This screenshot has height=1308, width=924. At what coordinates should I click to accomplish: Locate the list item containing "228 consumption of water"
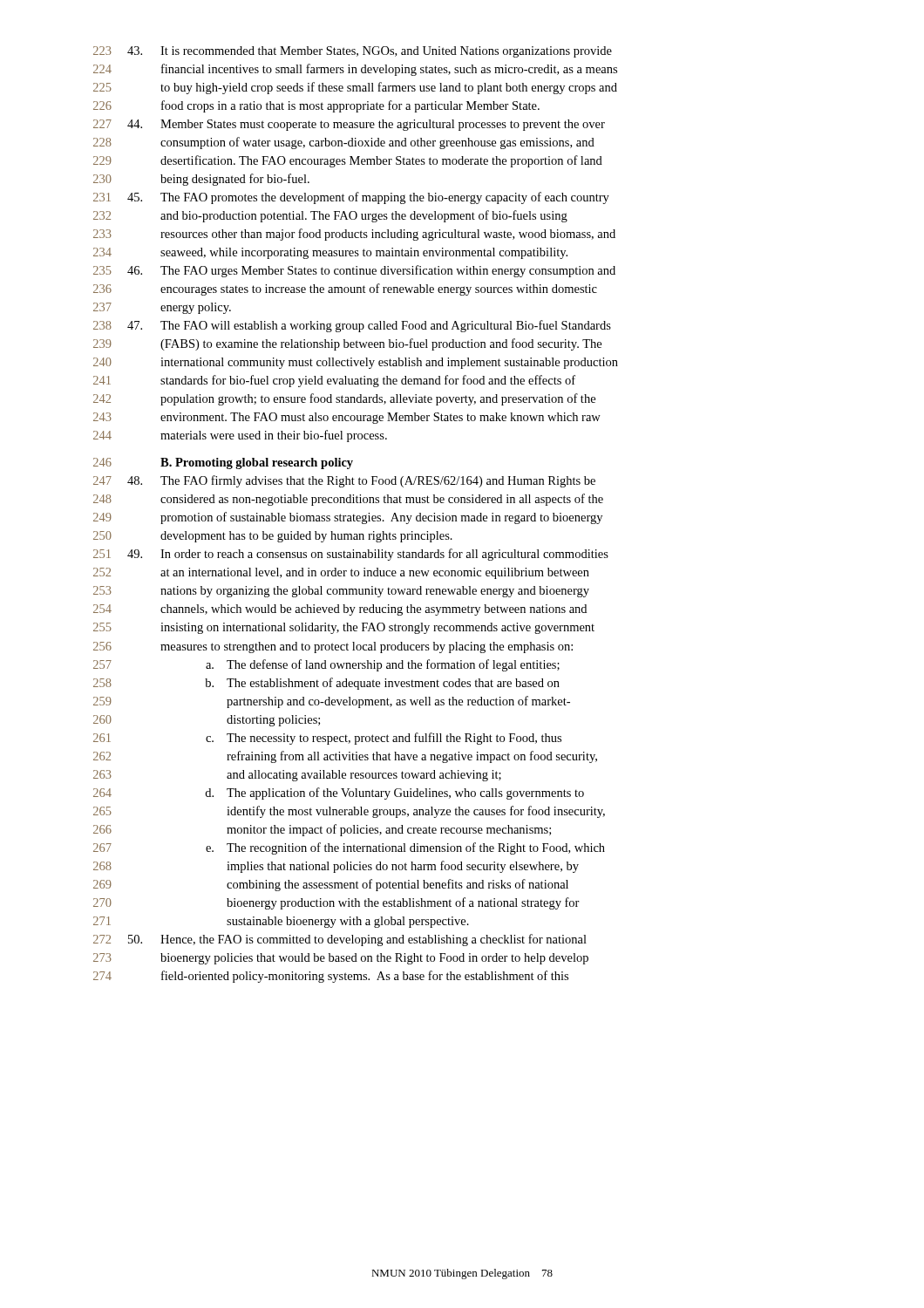(462, 143)
